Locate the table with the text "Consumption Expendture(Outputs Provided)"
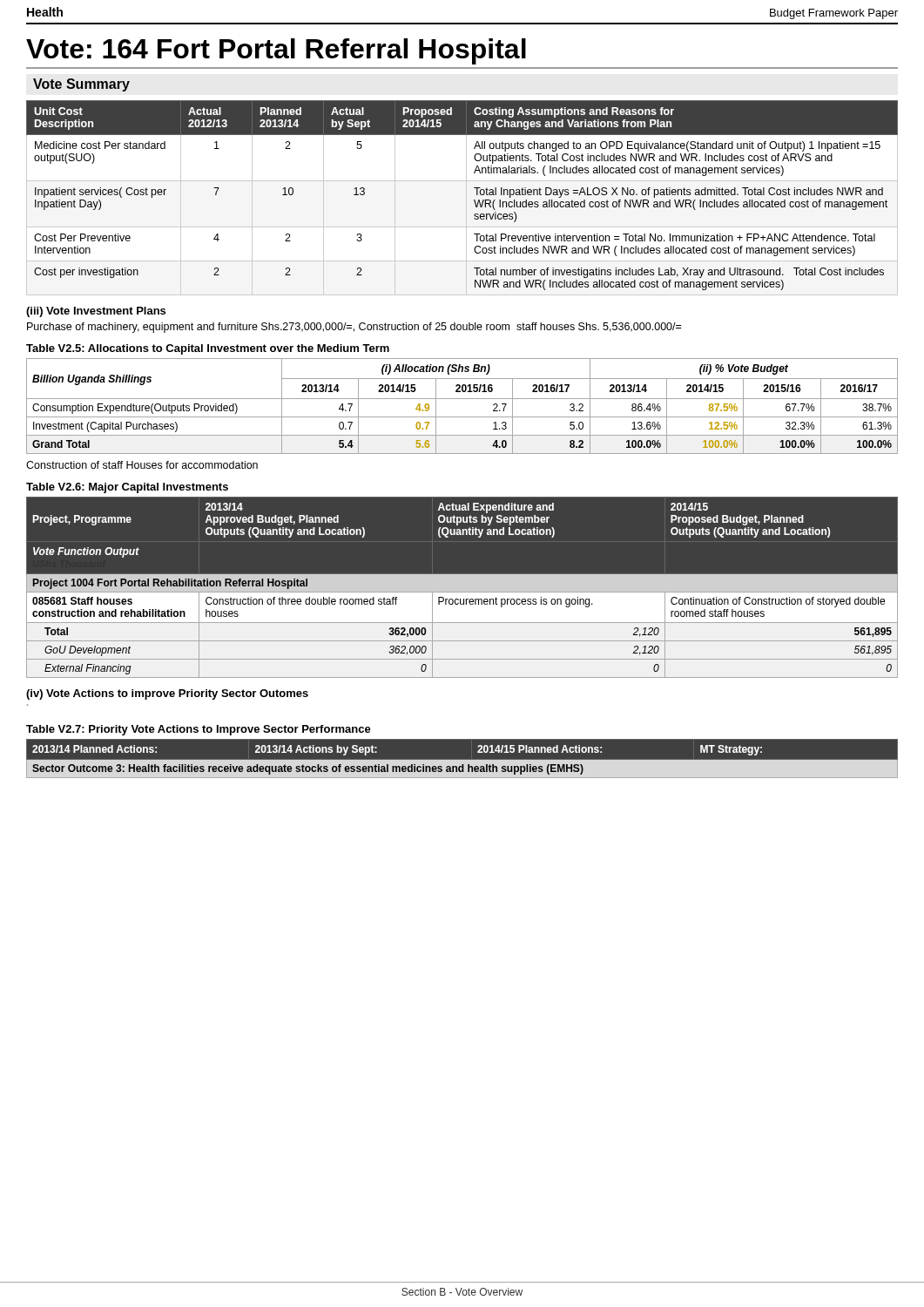Screen dimensions: 1307x924 point(462,406)
